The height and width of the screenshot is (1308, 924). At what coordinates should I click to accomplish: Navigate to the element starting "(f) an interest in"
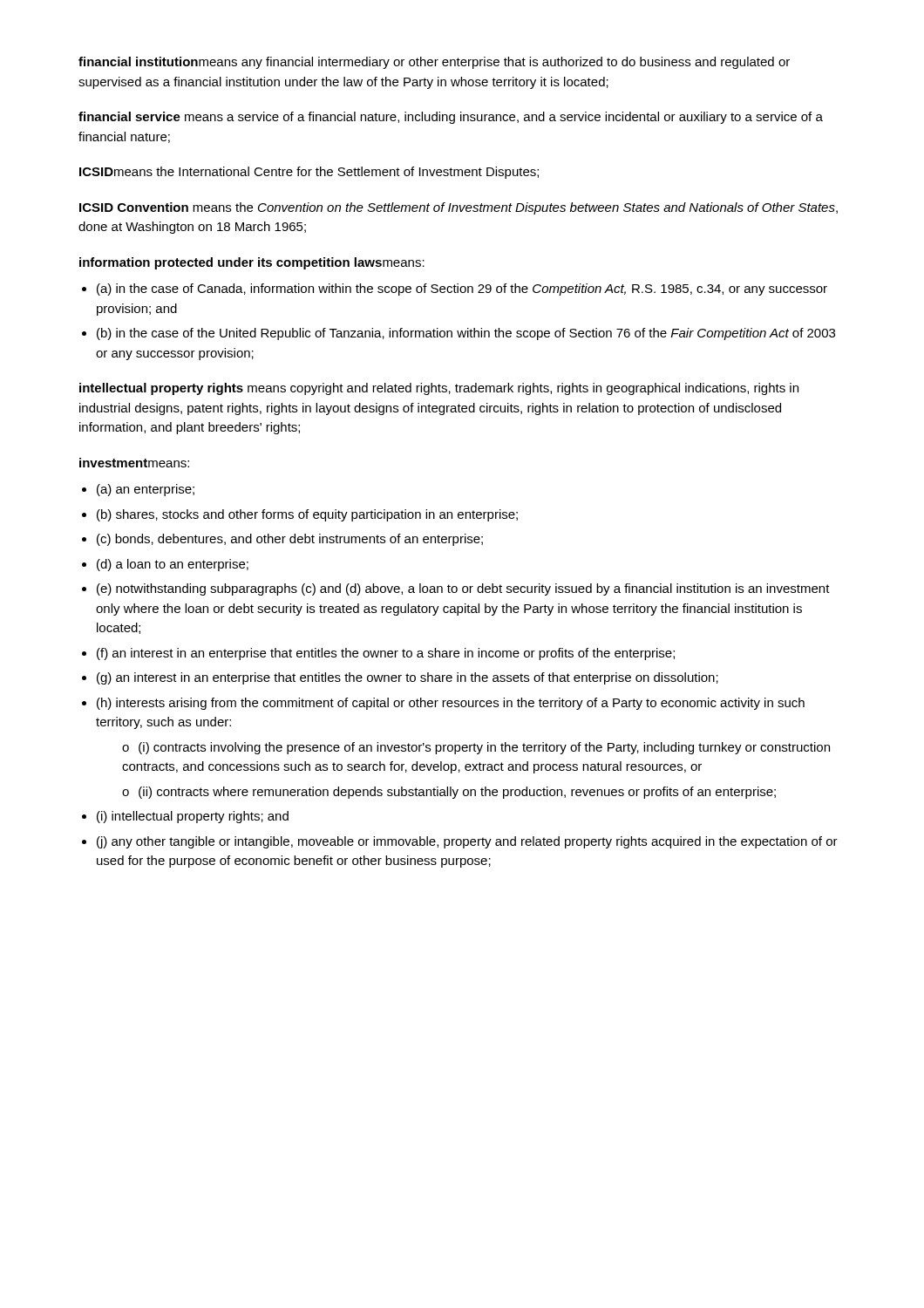click(x=386, y=652)
